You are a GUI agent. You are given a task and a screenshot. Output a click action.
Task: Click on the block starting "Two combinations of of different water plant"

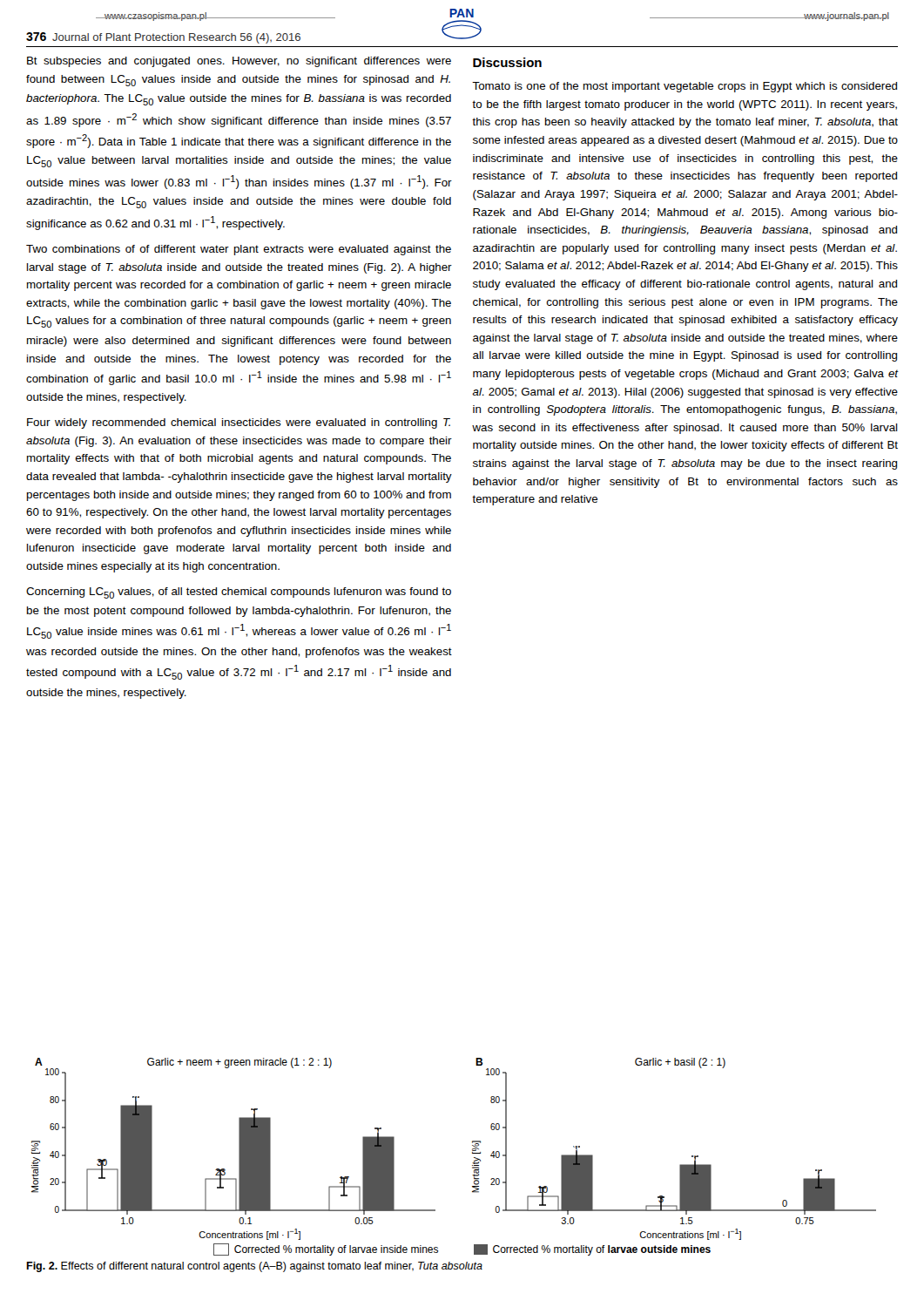coord(239,324)
